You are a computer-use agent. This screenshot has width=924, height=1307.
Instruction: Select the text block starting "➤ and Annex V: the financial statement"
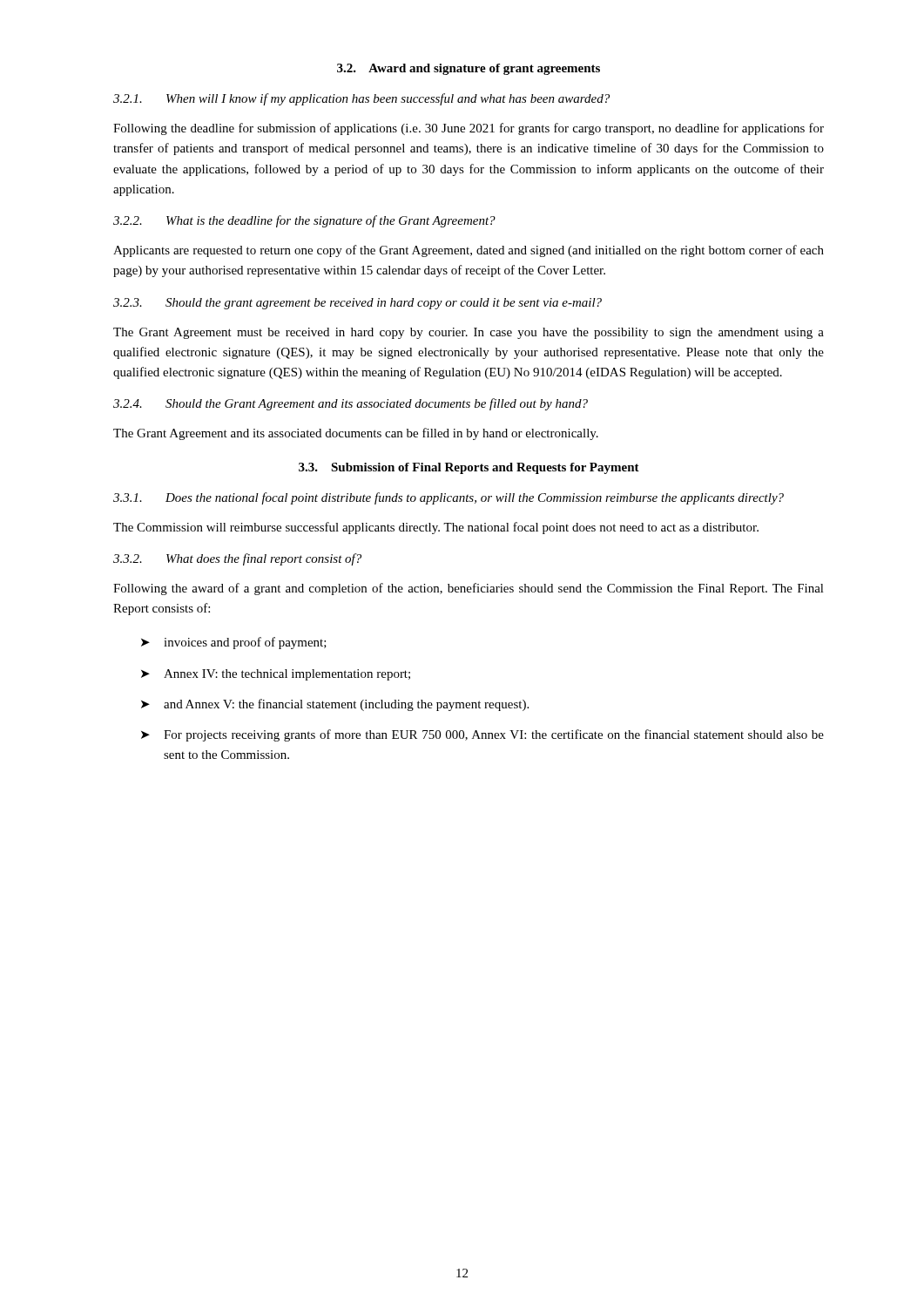coord(334,704)
